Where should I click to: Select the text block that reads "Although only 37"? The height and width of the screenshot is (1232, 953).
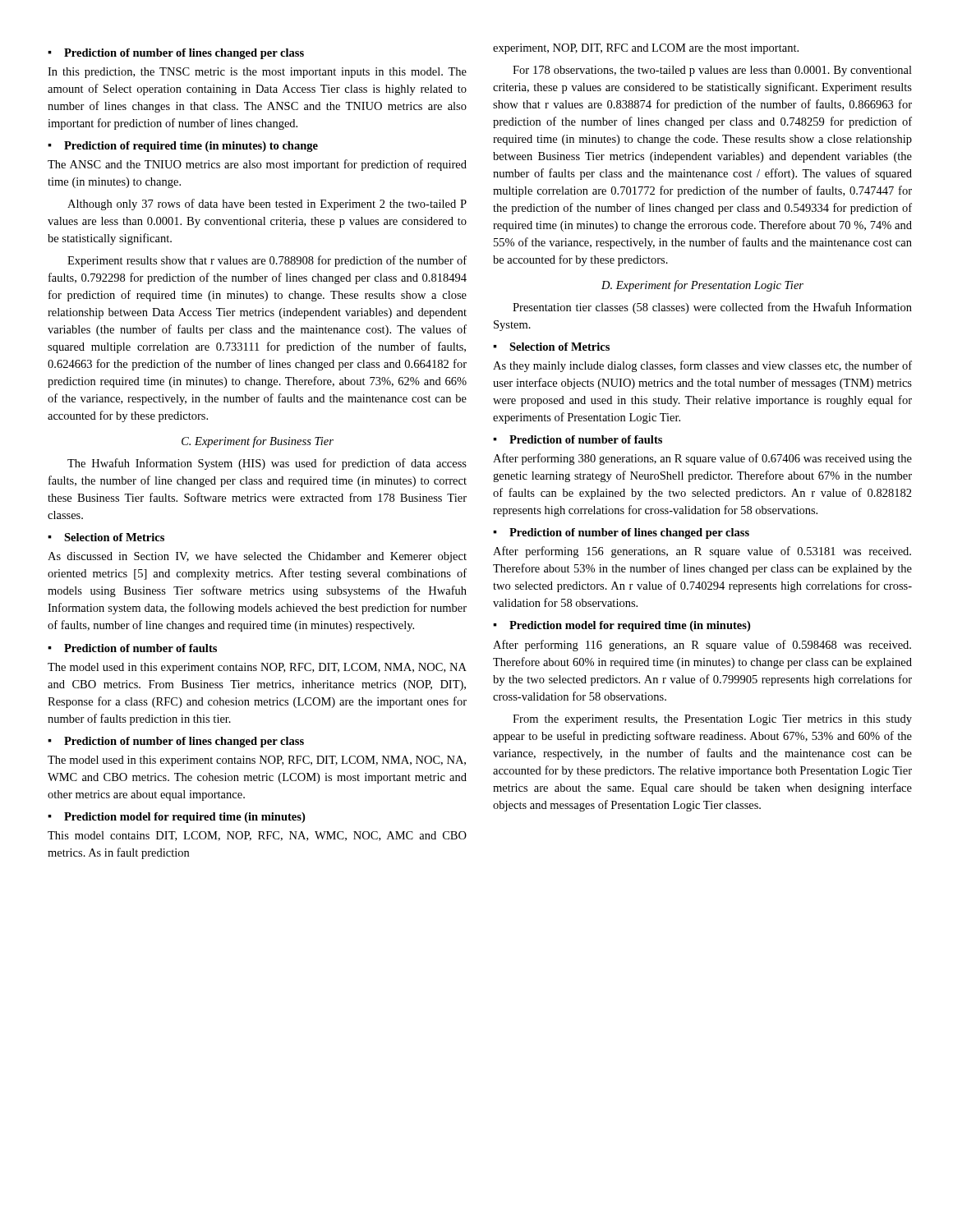tap(257, 310)
